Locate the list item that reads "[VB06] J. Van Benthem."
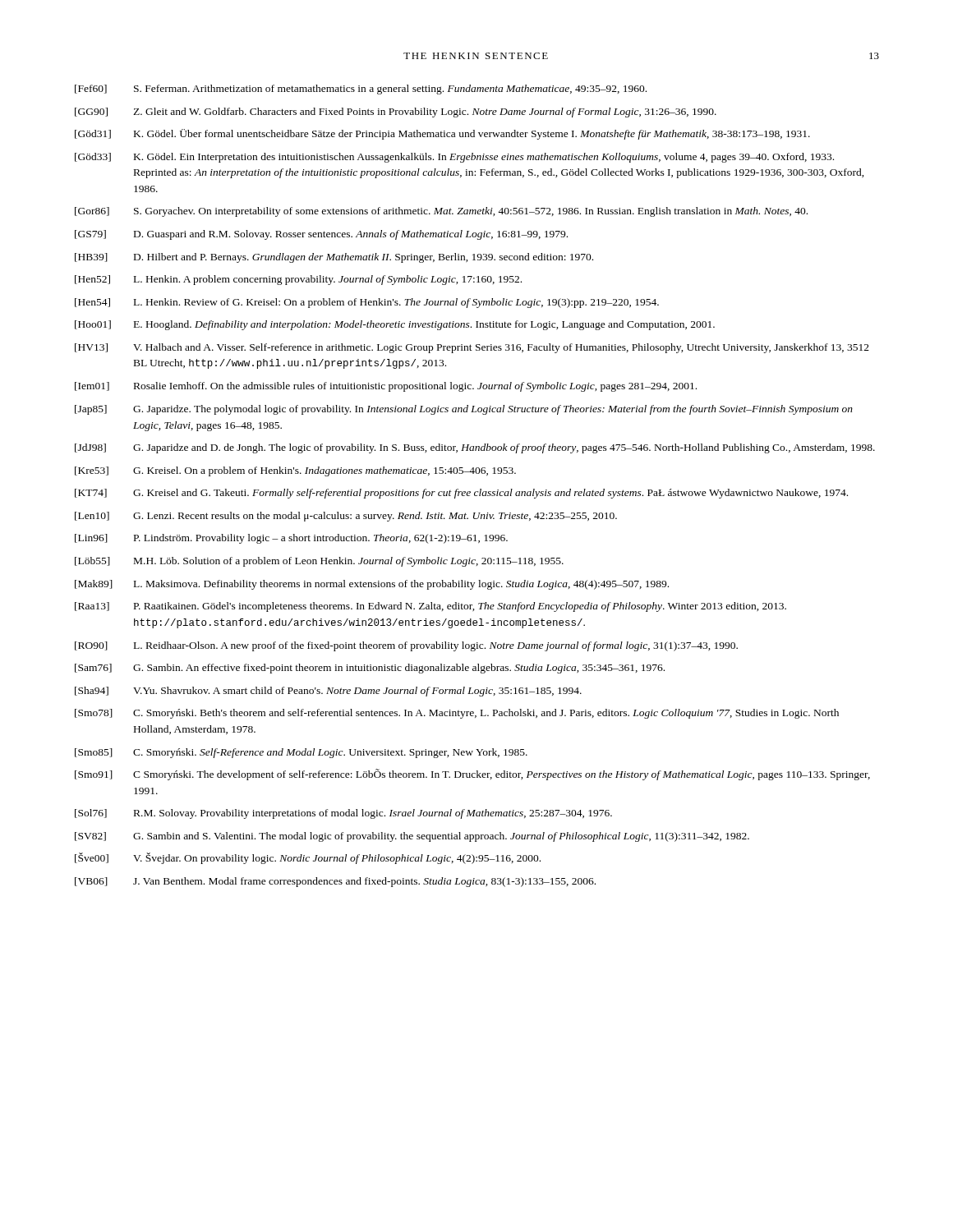The height and width of the screenshot is (1232, 953). 476,881
